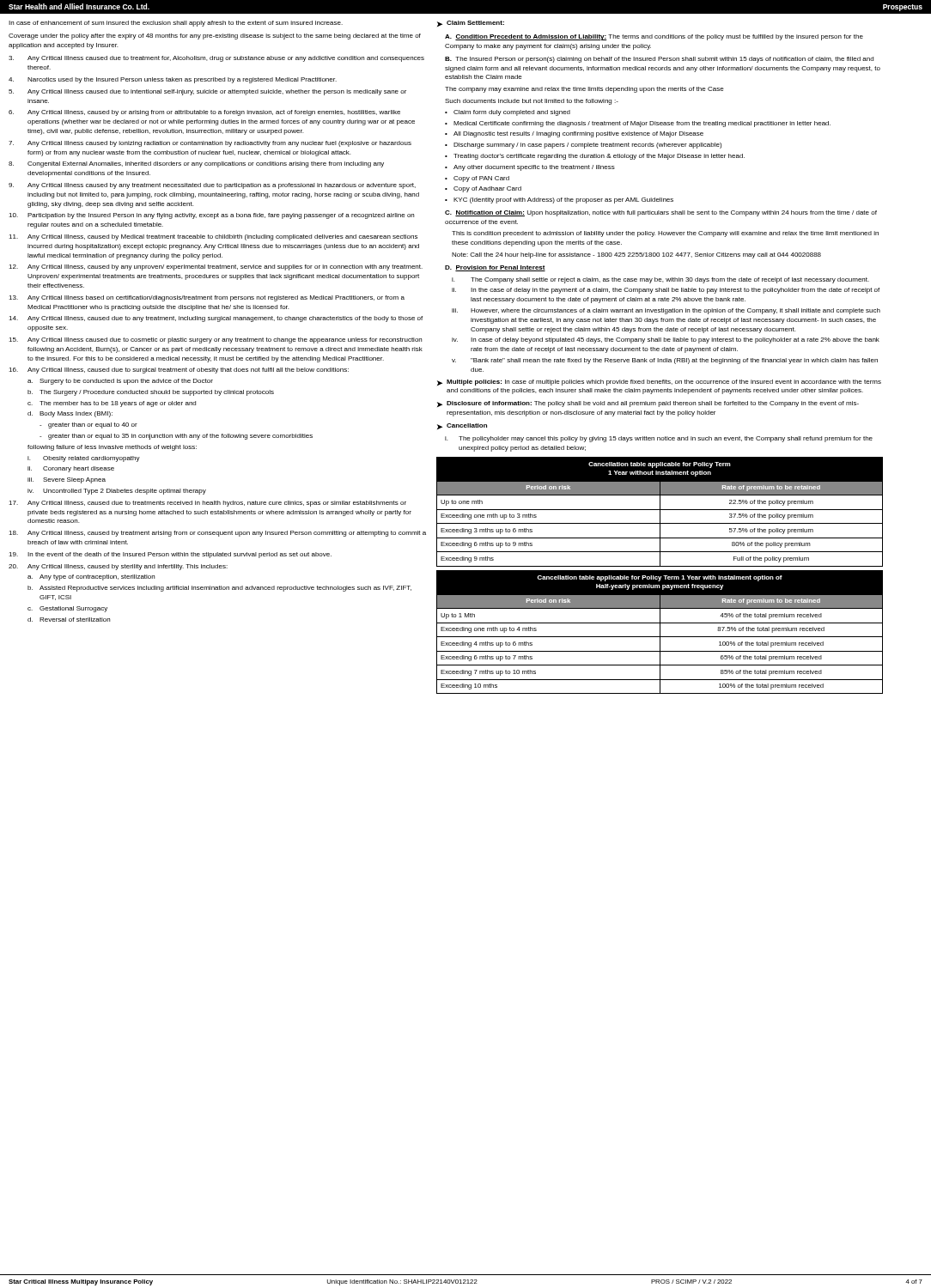Click on the text block starting "The company may examine and relax the time"

[x=584, y=89]
